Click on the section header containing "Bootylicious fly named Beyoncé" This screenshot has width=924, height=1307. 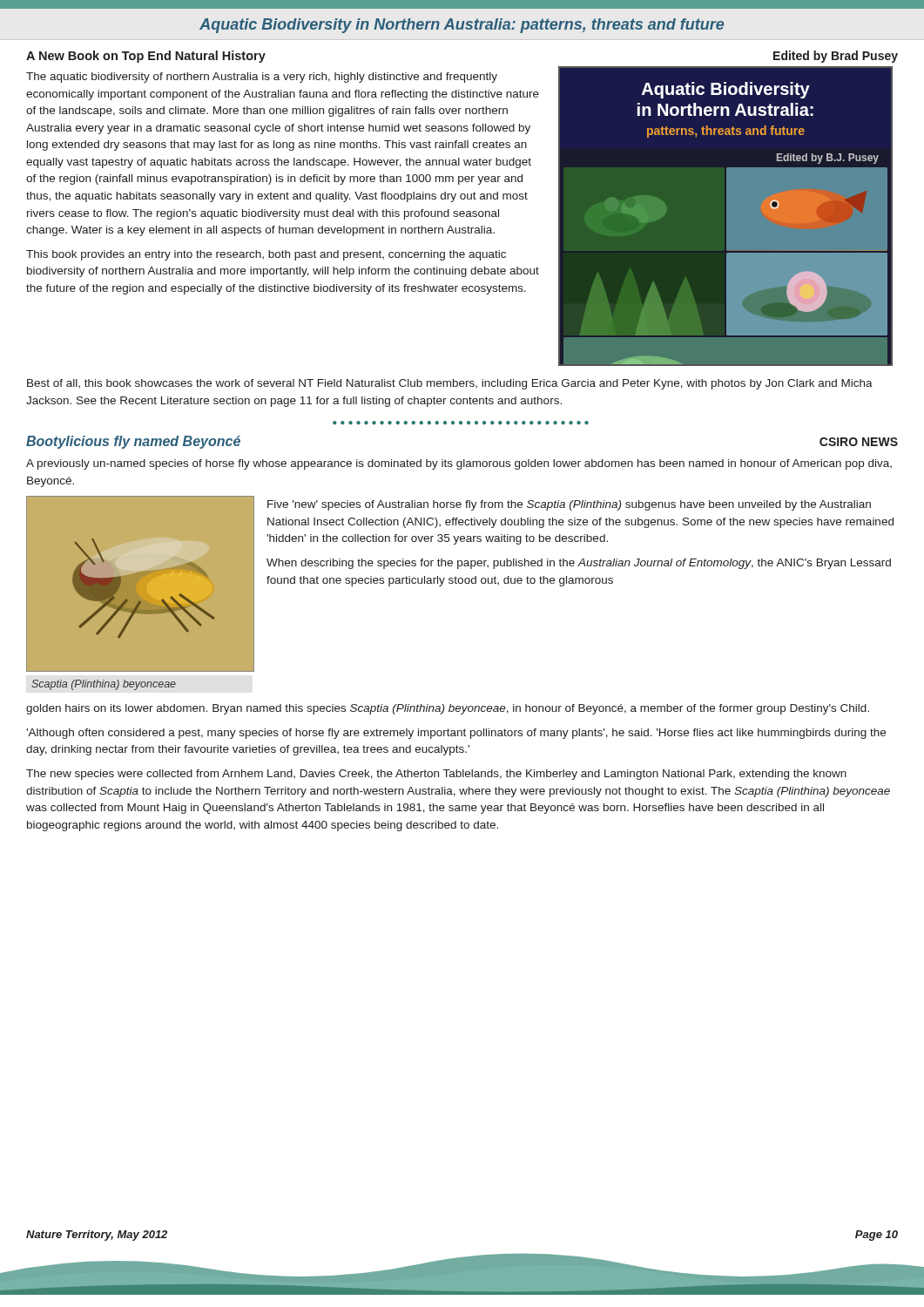pos(133,441)
